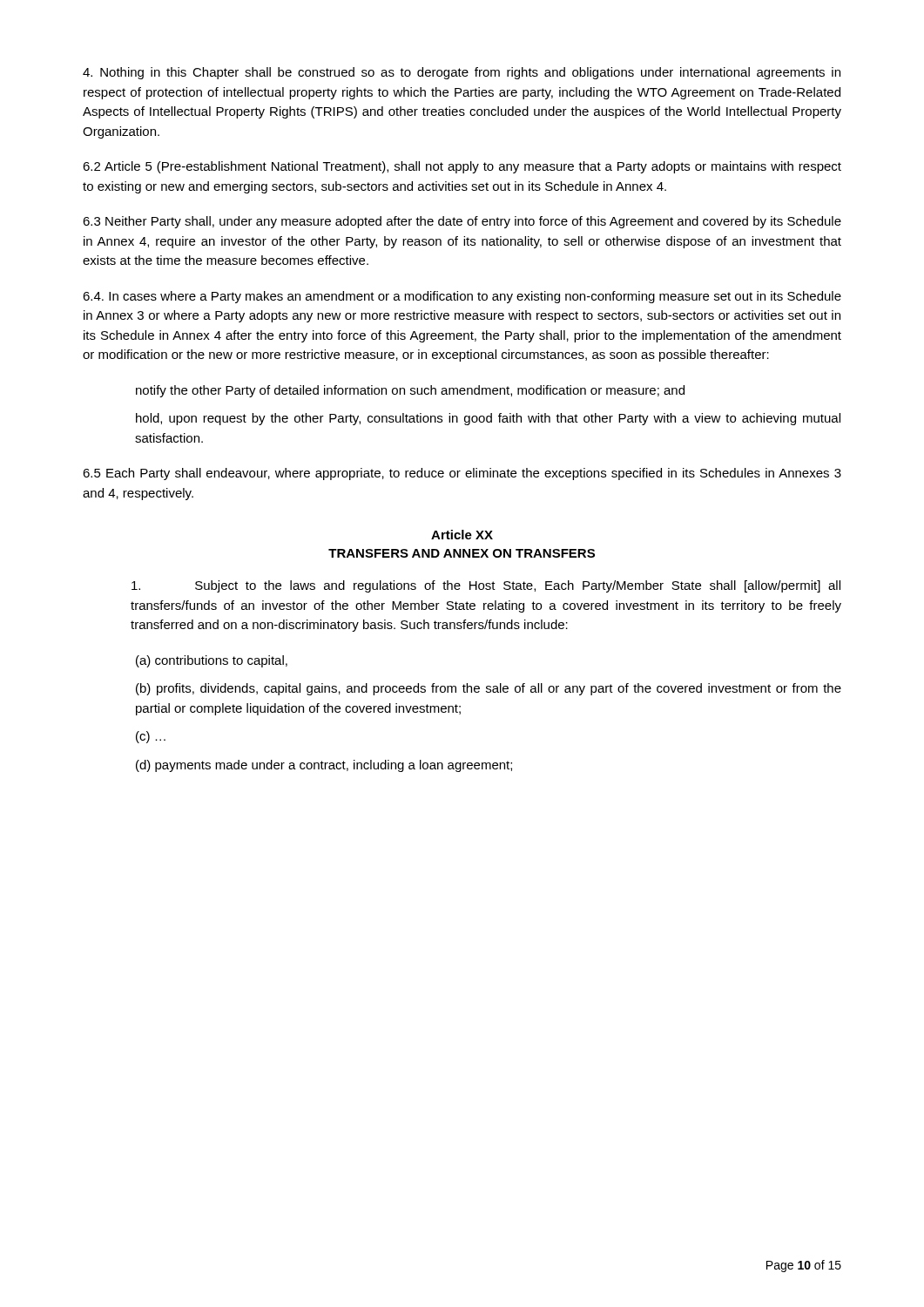Locate the block of text that opens with "notify the other Party of detailed information on"
Viewport: 924px width, 1307px height.
coord(410,389)
